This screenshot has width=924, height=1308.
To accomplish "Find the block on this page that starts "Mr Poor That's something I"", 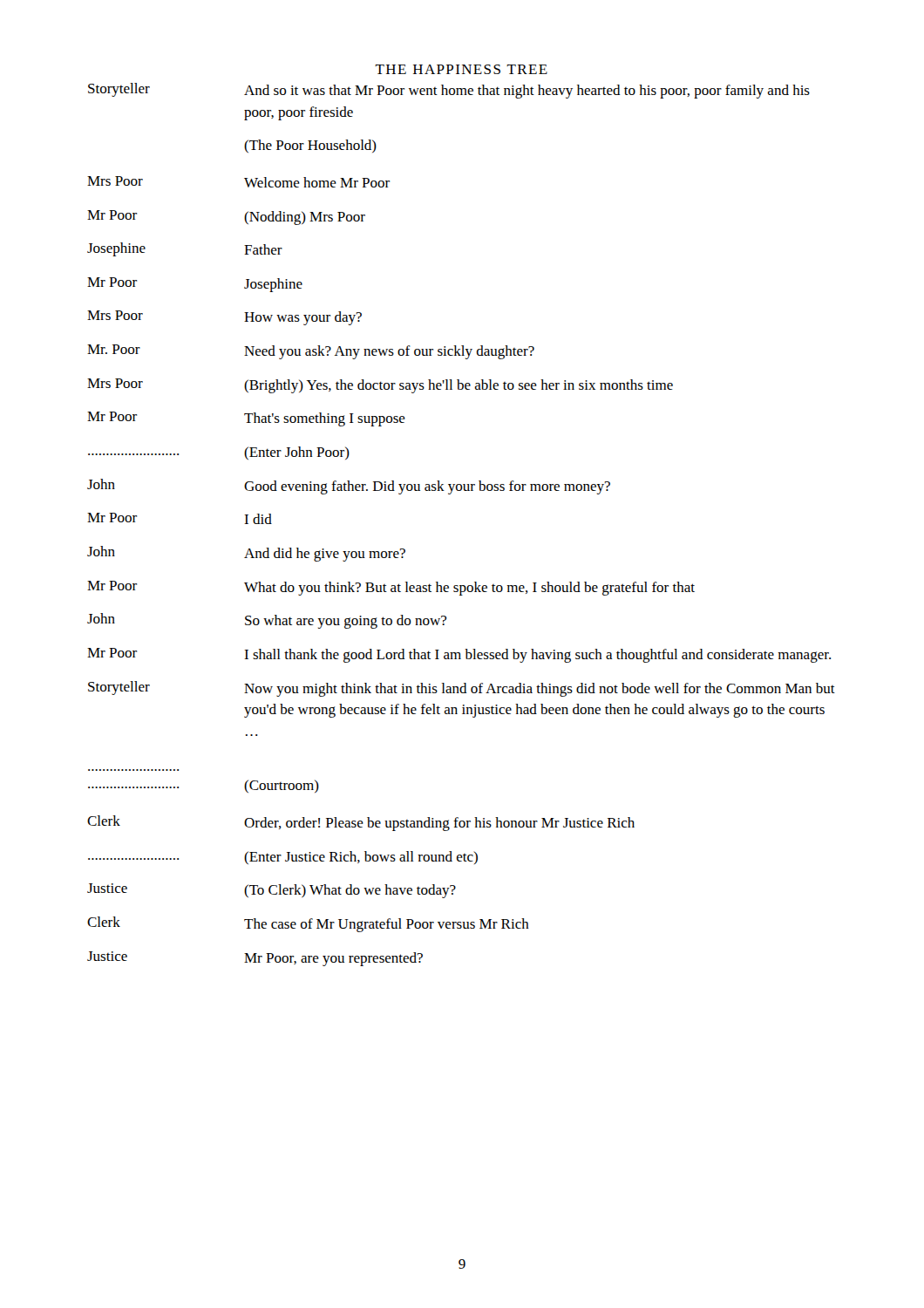I will [246, 419].
